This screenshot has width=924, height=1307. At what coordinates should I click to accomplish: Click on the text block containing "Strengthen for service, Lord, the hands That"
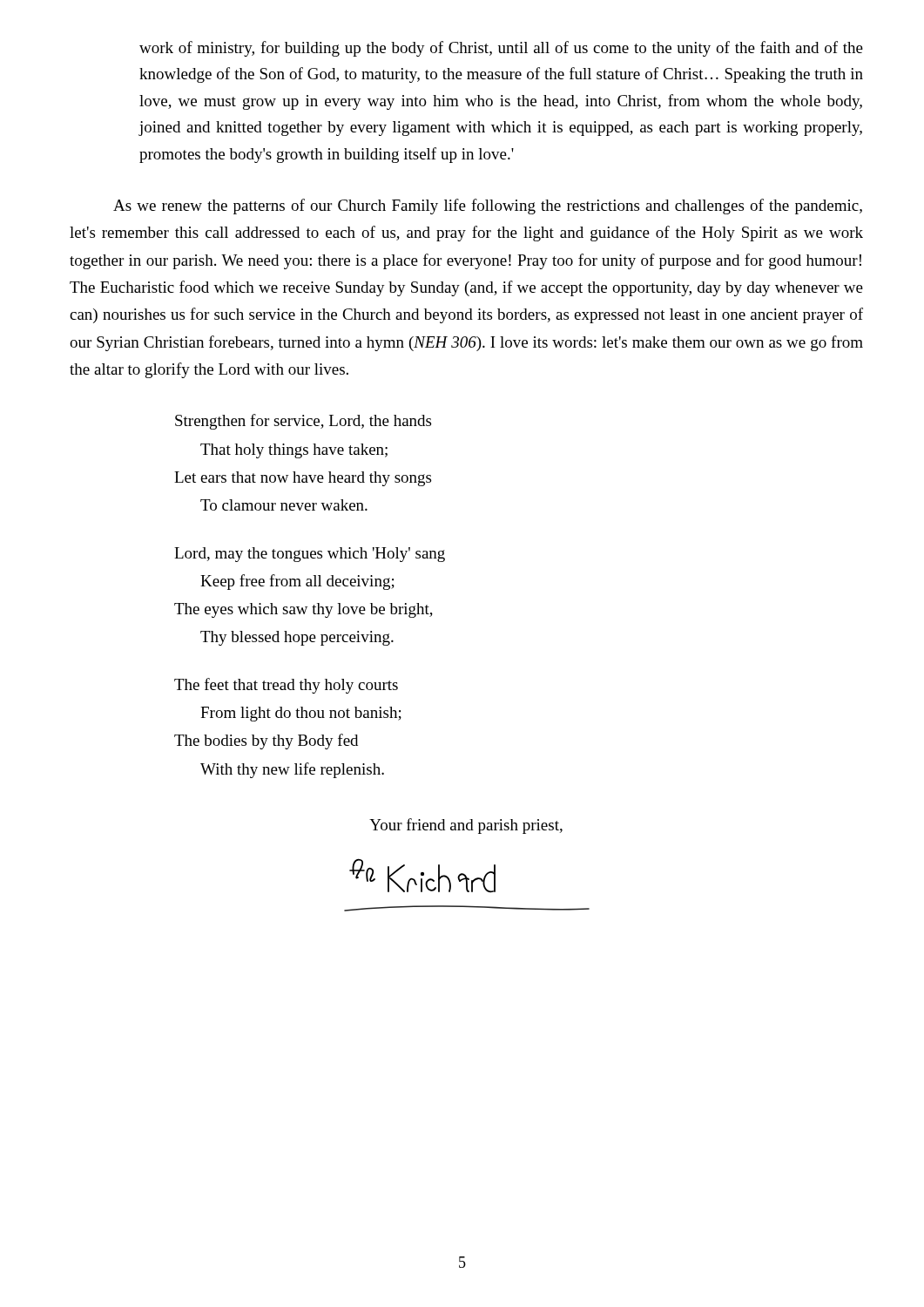click(x=303, y=422)
